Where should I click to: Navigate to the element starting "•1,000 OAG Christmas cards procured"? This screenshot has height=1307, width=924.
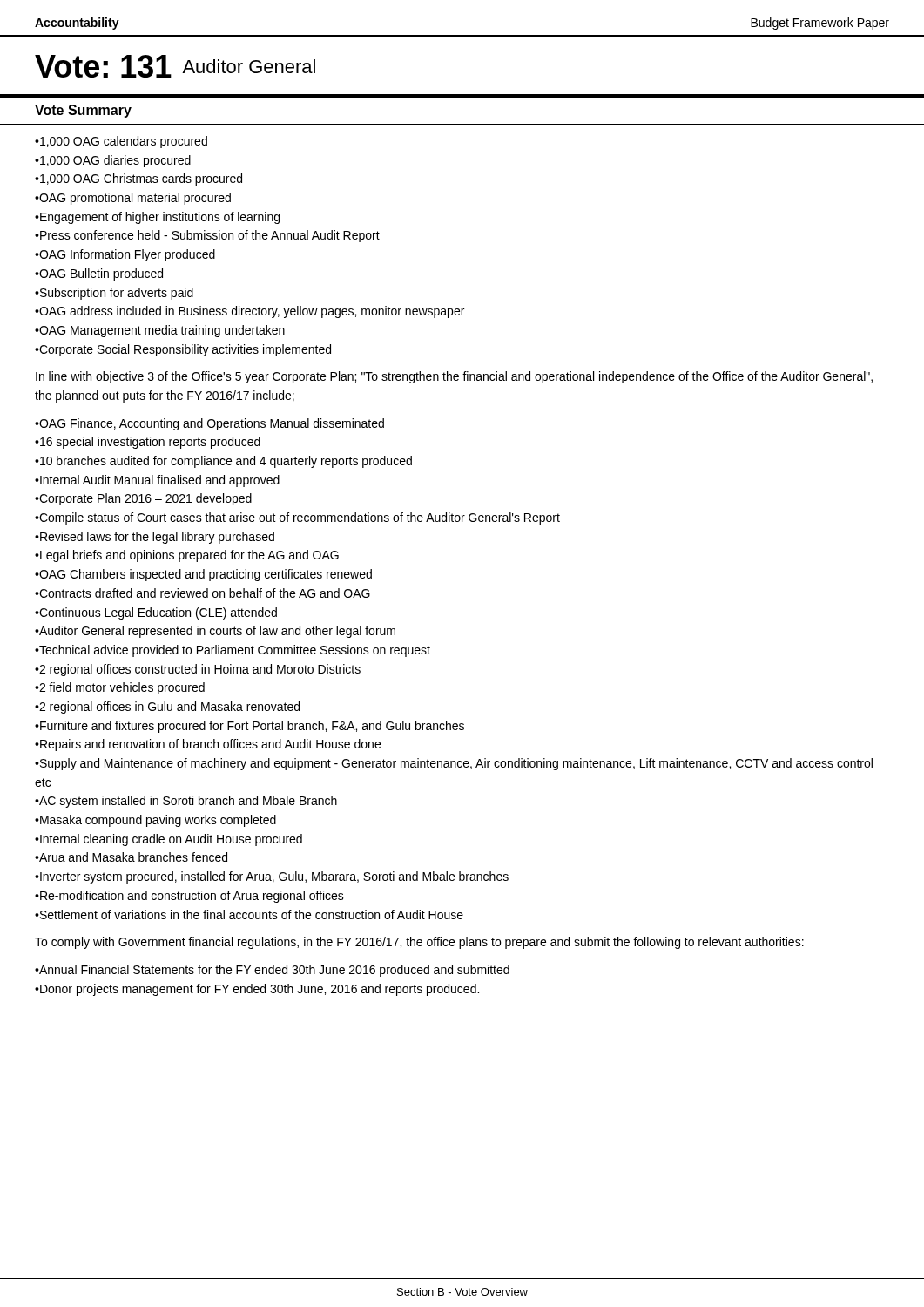(139, 179)
